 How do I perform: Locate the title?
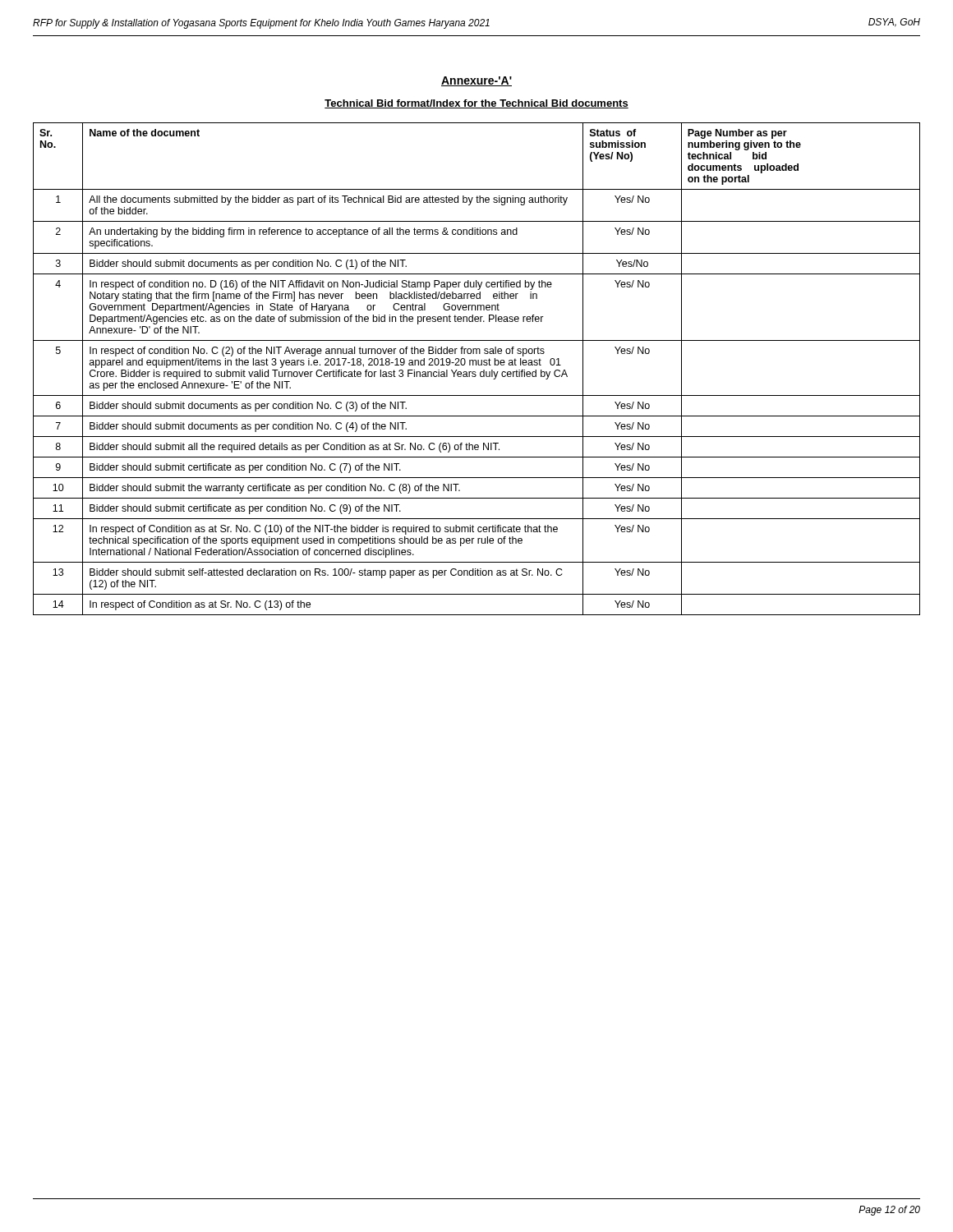click(476, 81)
